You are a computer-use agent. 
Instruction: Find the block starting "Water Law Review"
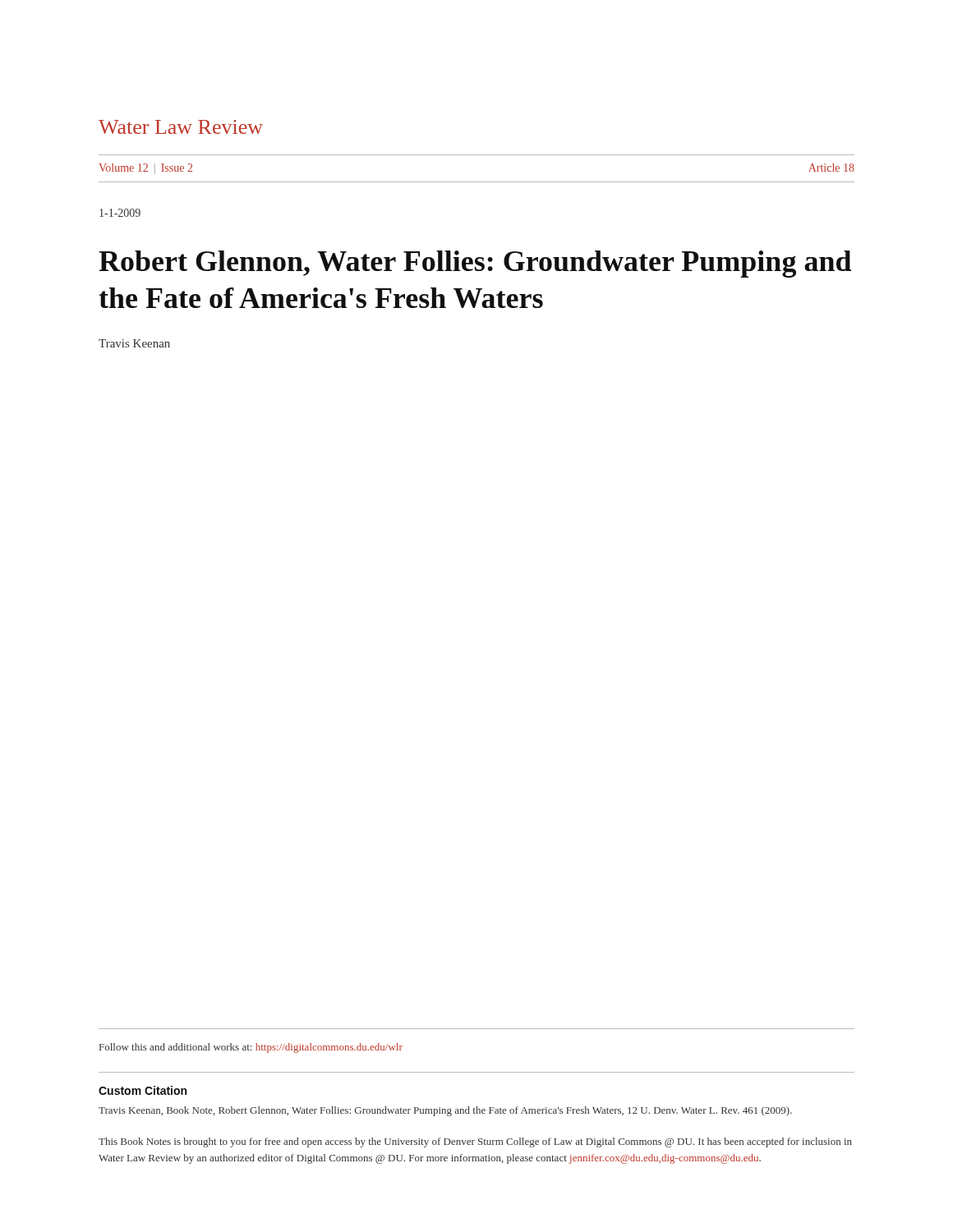pos(181,127)
